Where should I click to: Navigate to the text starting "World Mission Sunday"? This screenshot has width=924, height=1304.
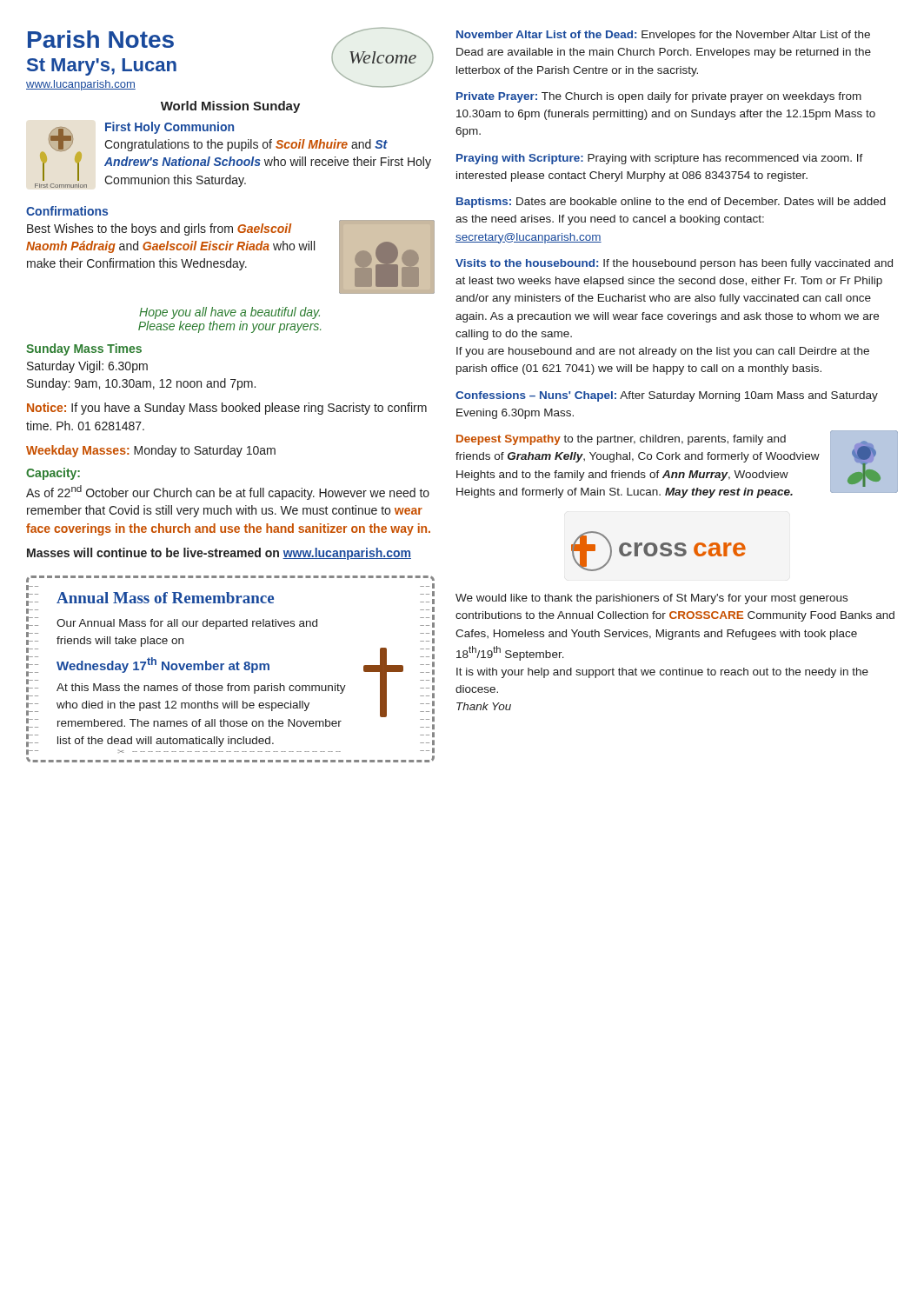(x=230, y=106)
